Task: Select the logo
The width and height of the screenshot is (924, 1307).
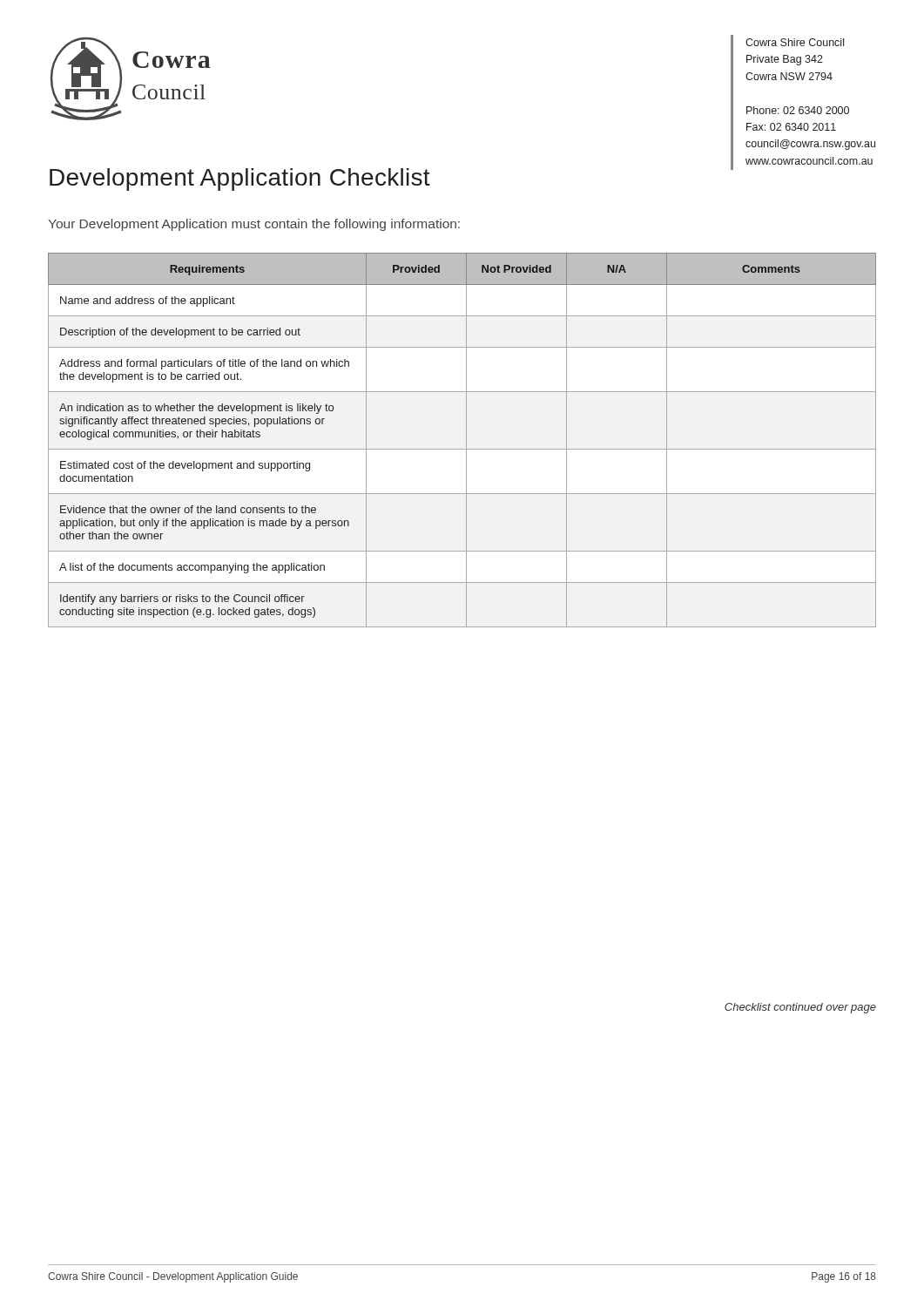Action: point(161,81)
